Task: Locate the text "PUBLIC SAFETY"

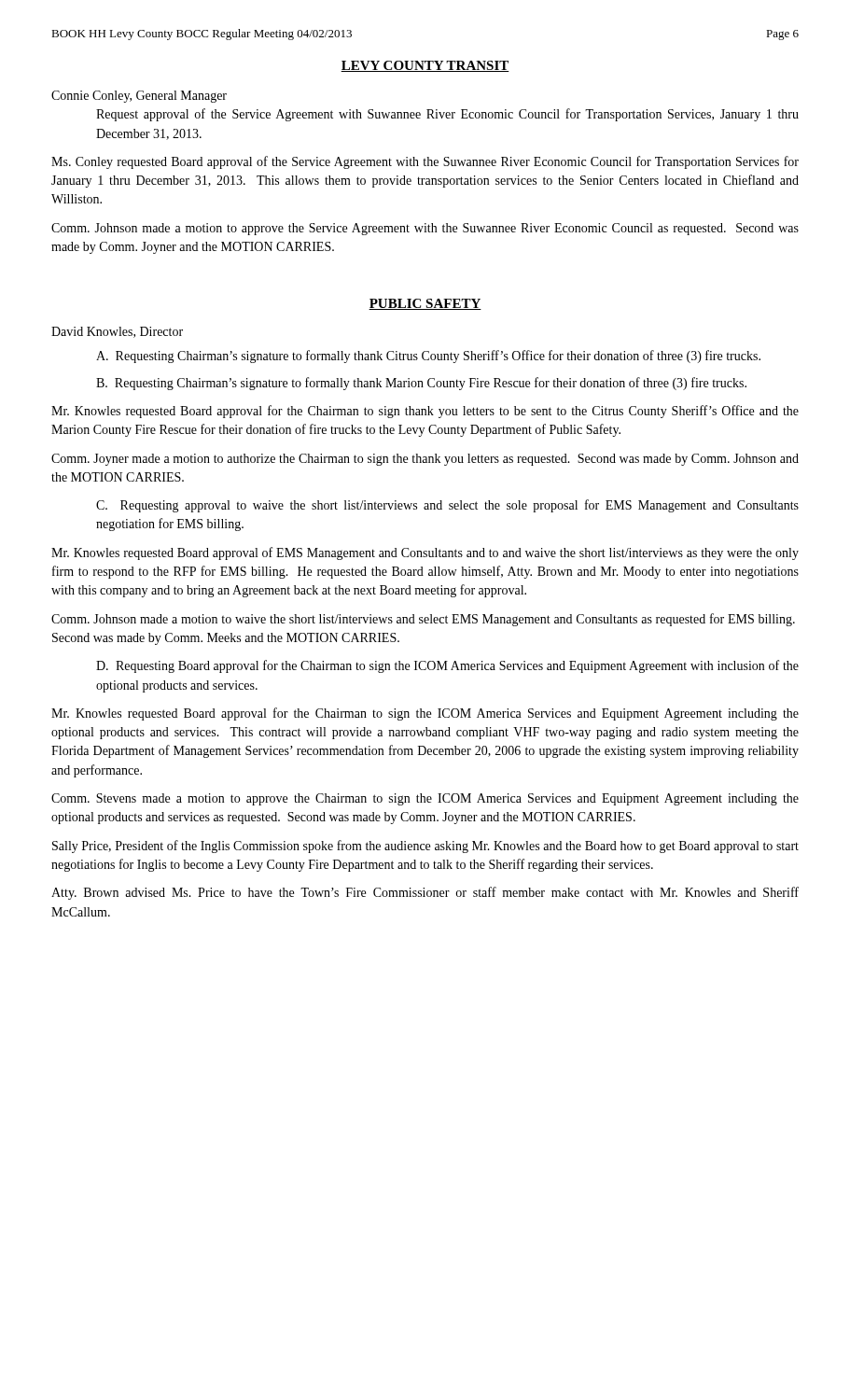Action: coord(425,304)
